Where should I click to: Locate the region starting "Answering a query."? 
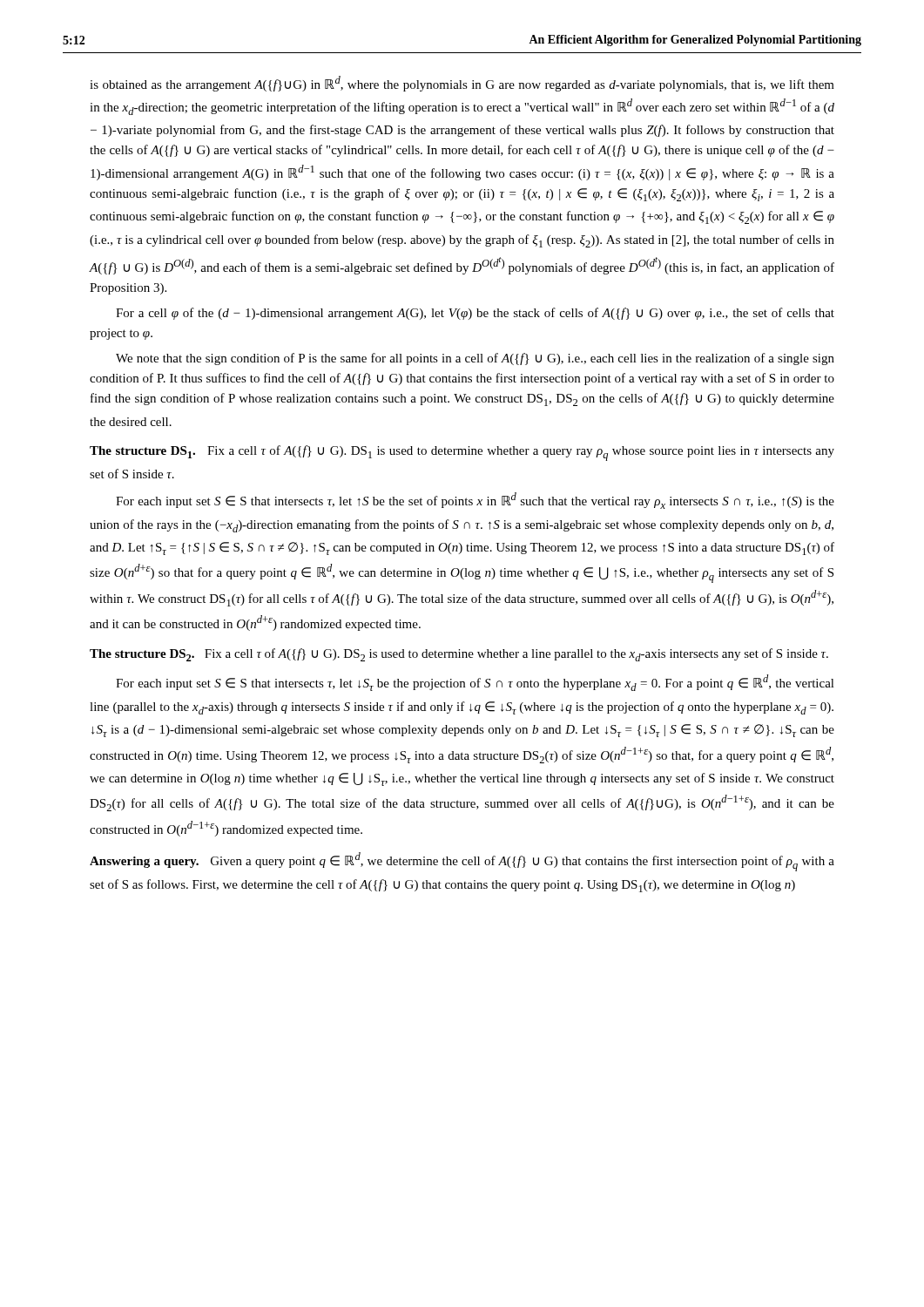point(462,873)
